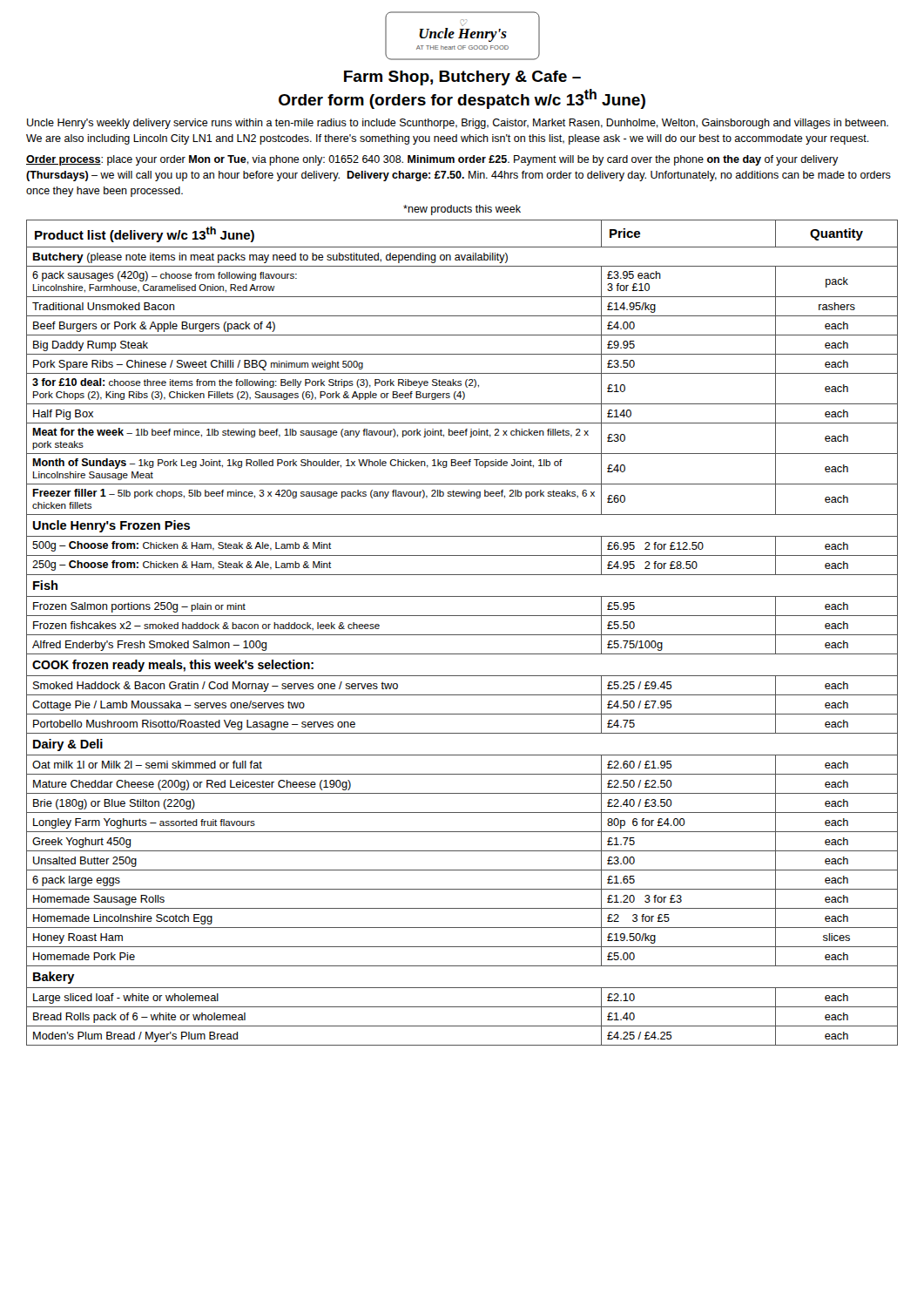Locate the text starting "Order process: place your"
Viewport: 924px width, 1307px height.
coord(458,175)
